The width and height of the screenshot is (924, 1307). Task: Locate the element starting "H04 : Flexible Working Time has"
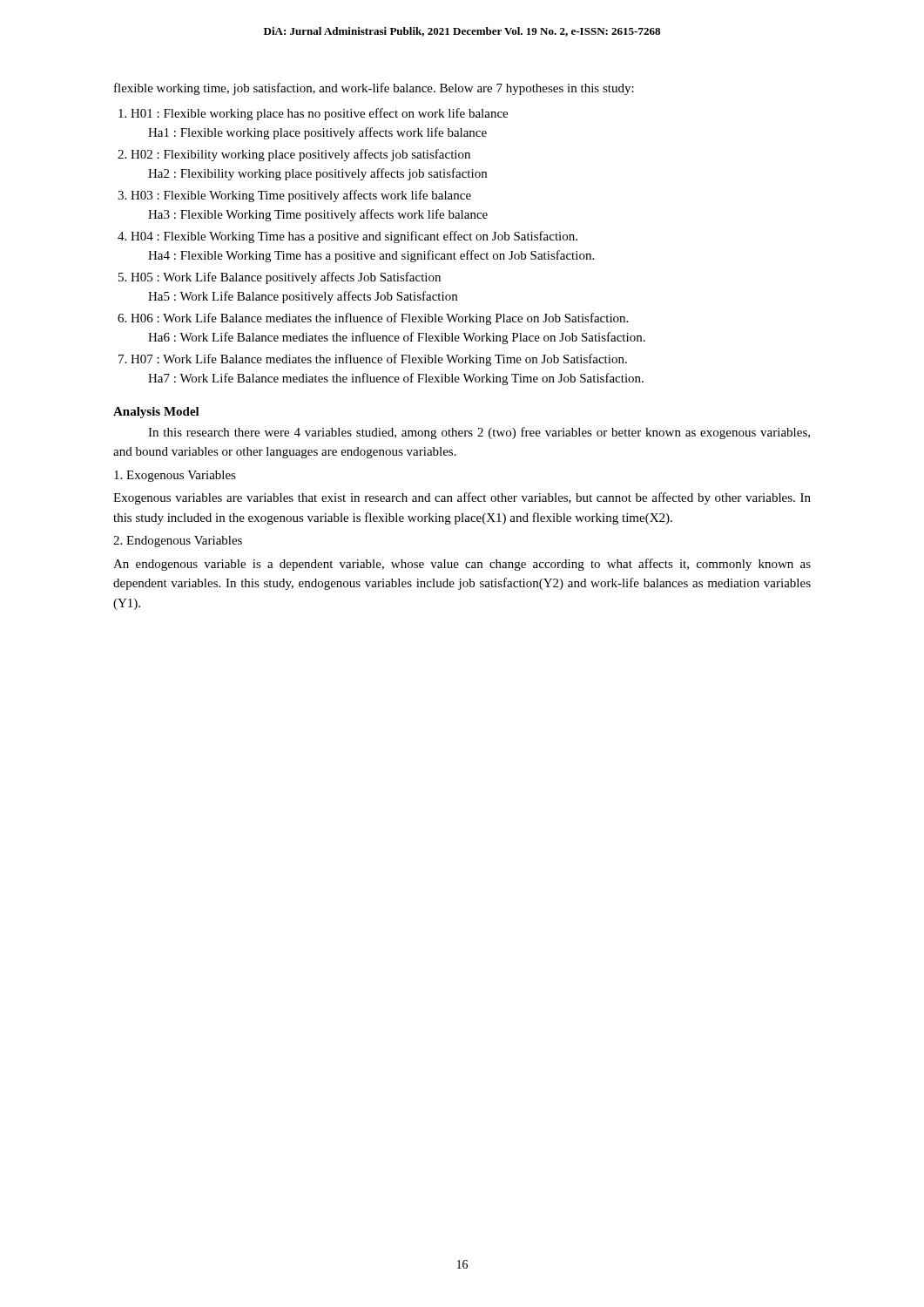pyautogui.click(x=471, y=247)
